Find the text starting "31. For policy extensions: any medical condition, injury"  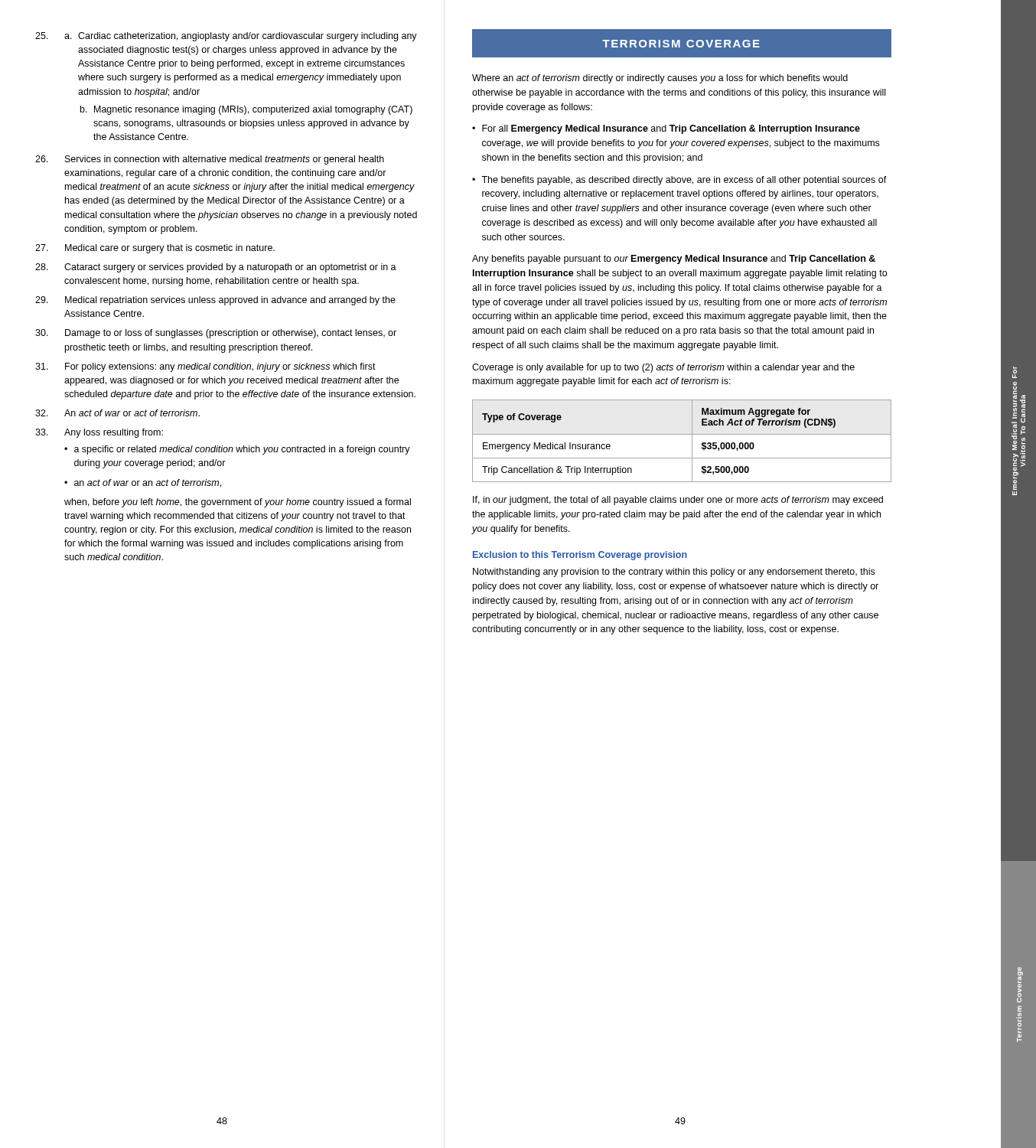point(227,380)
